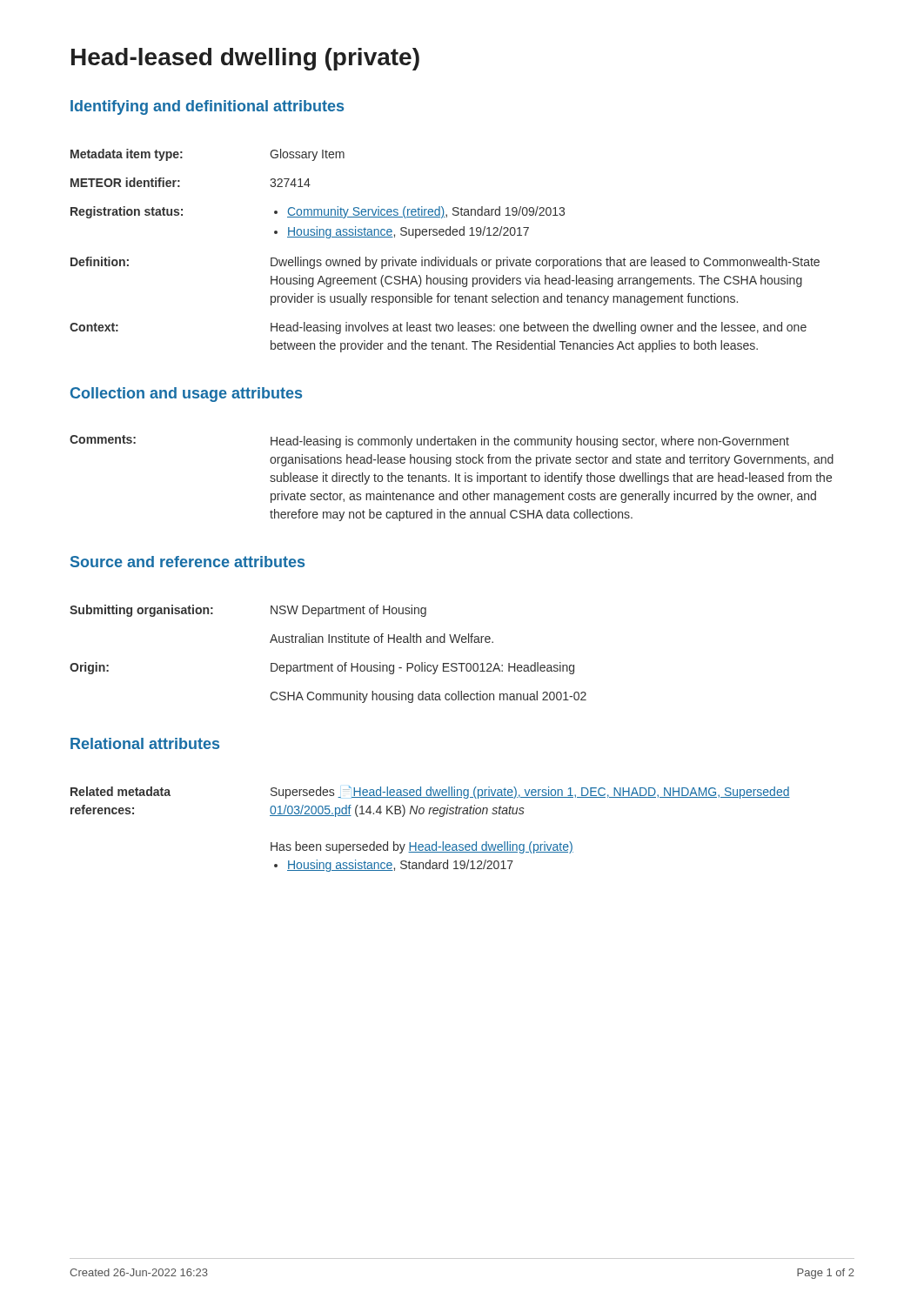Image resolution: width=924 pixels, height=1305 pixels.
Task: Click on the table containing "Related metadata references:"
Action: [x=462, y=830]
